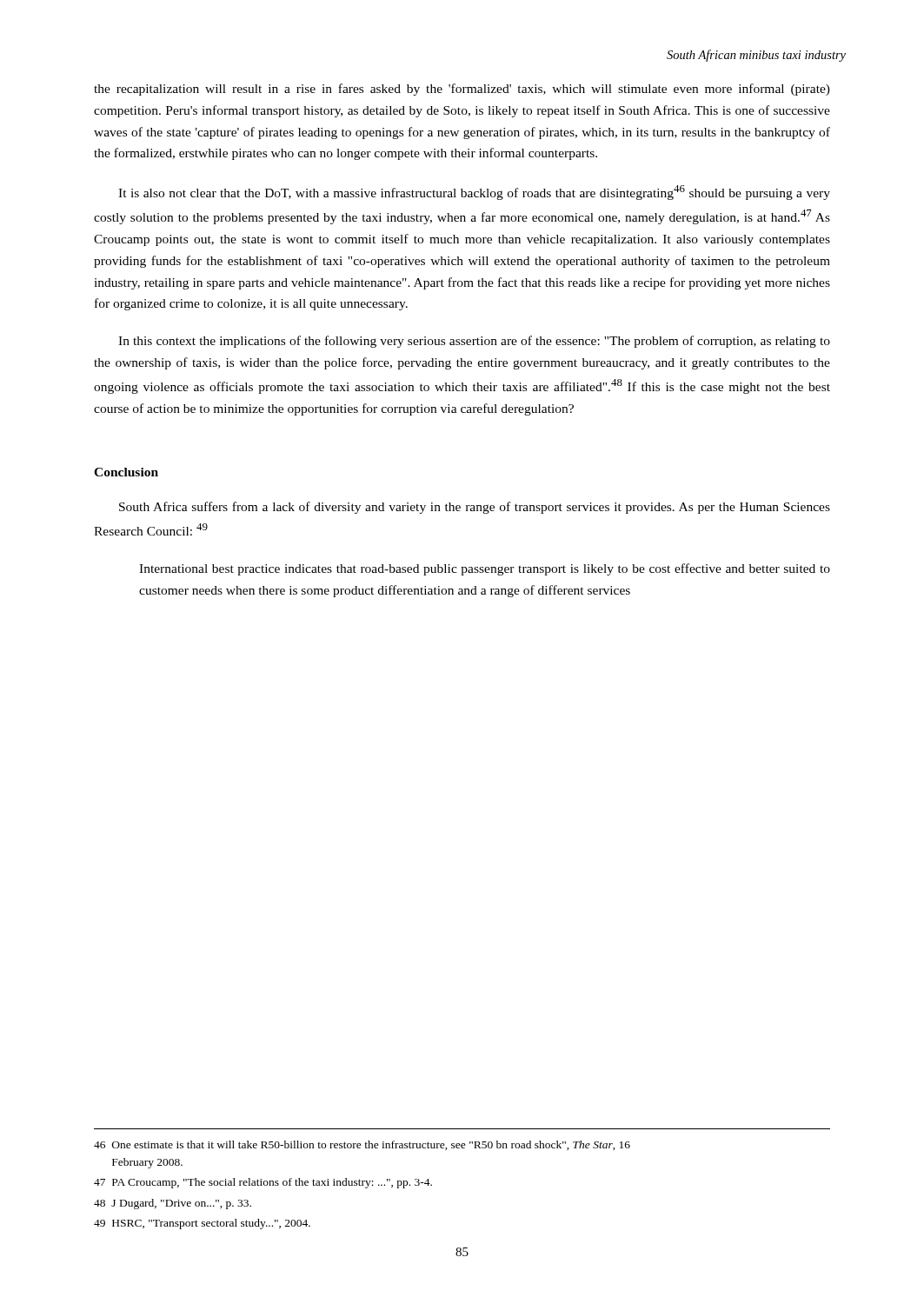Click on the text block with the text "In this context the implications of the following"

click(x=462, y=375)
